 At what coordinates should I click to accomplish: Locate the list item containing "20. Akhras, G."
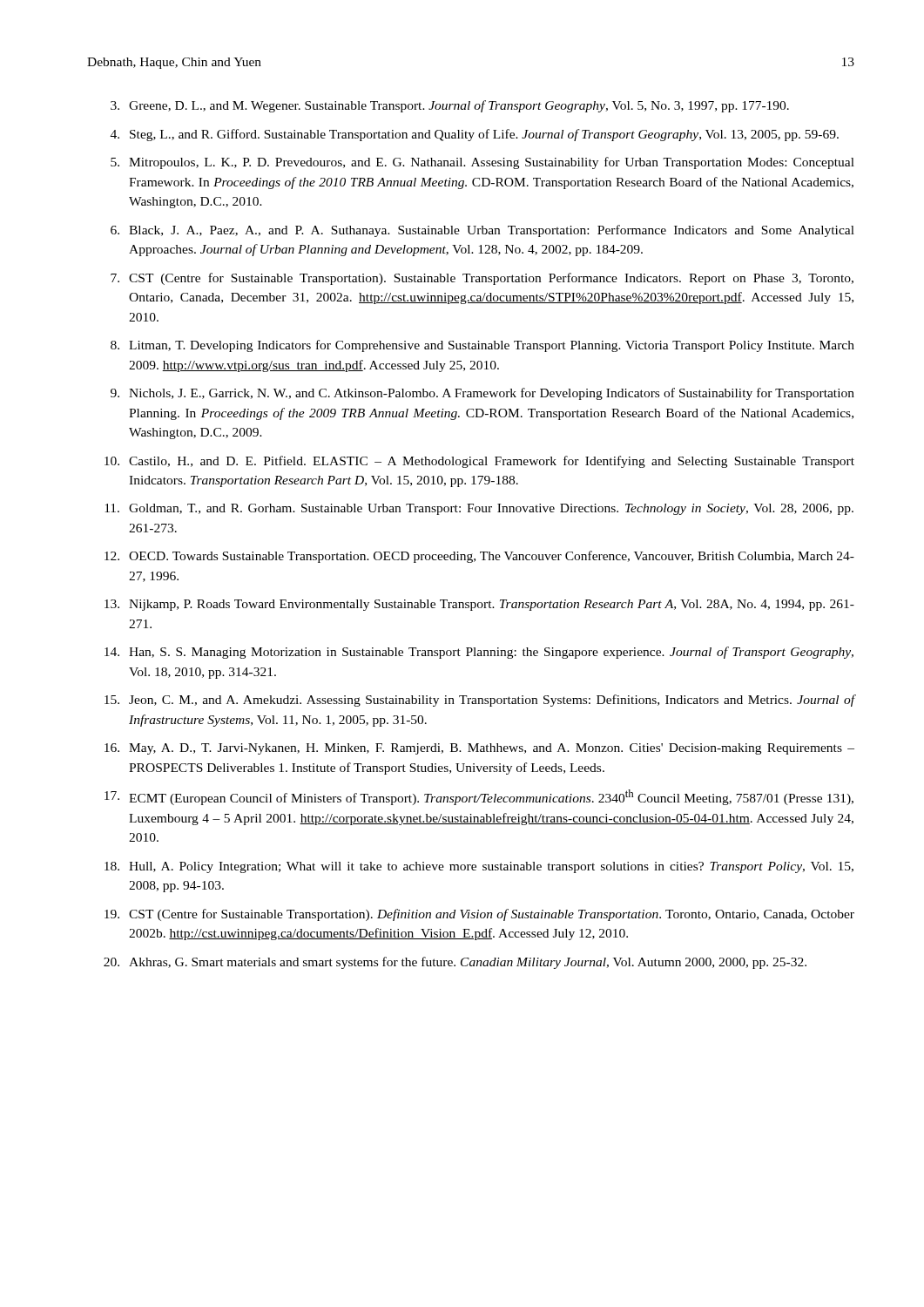471,962
